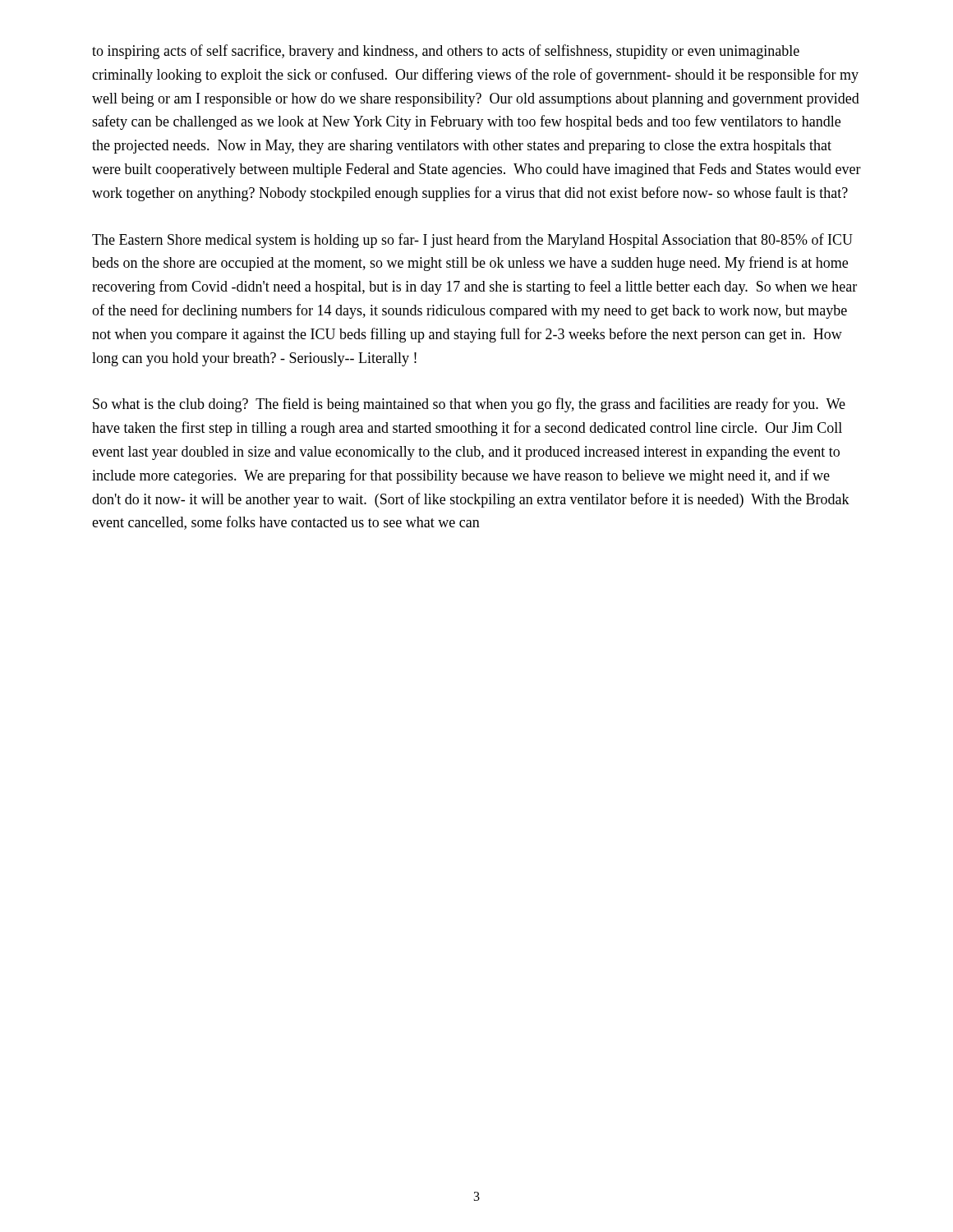Point to the text starting "So what is"

click(471, 464)
